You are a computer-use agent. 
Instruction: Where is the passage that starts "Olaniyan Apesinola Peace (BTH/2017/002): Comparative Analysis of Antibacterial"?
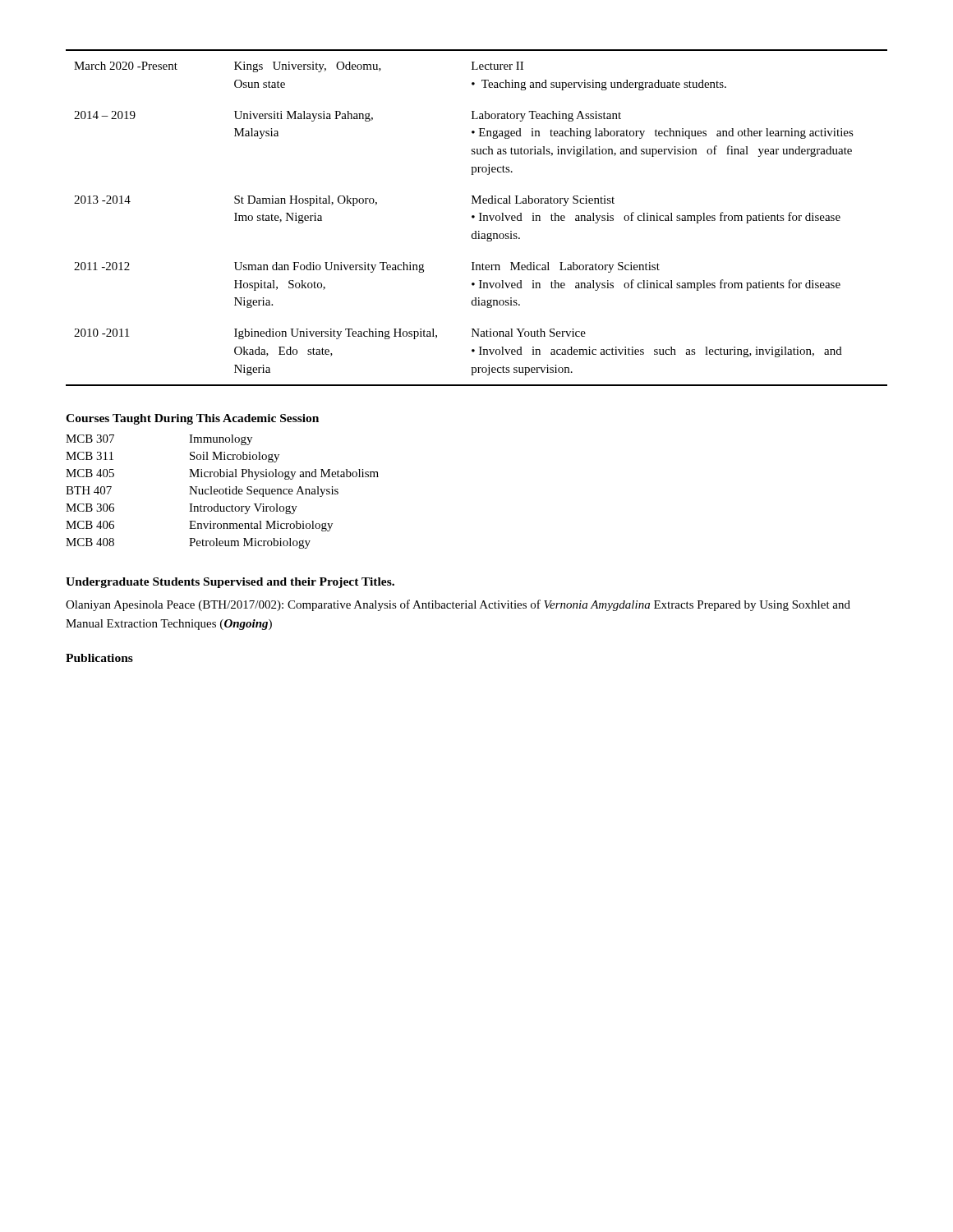pos(458,614)
